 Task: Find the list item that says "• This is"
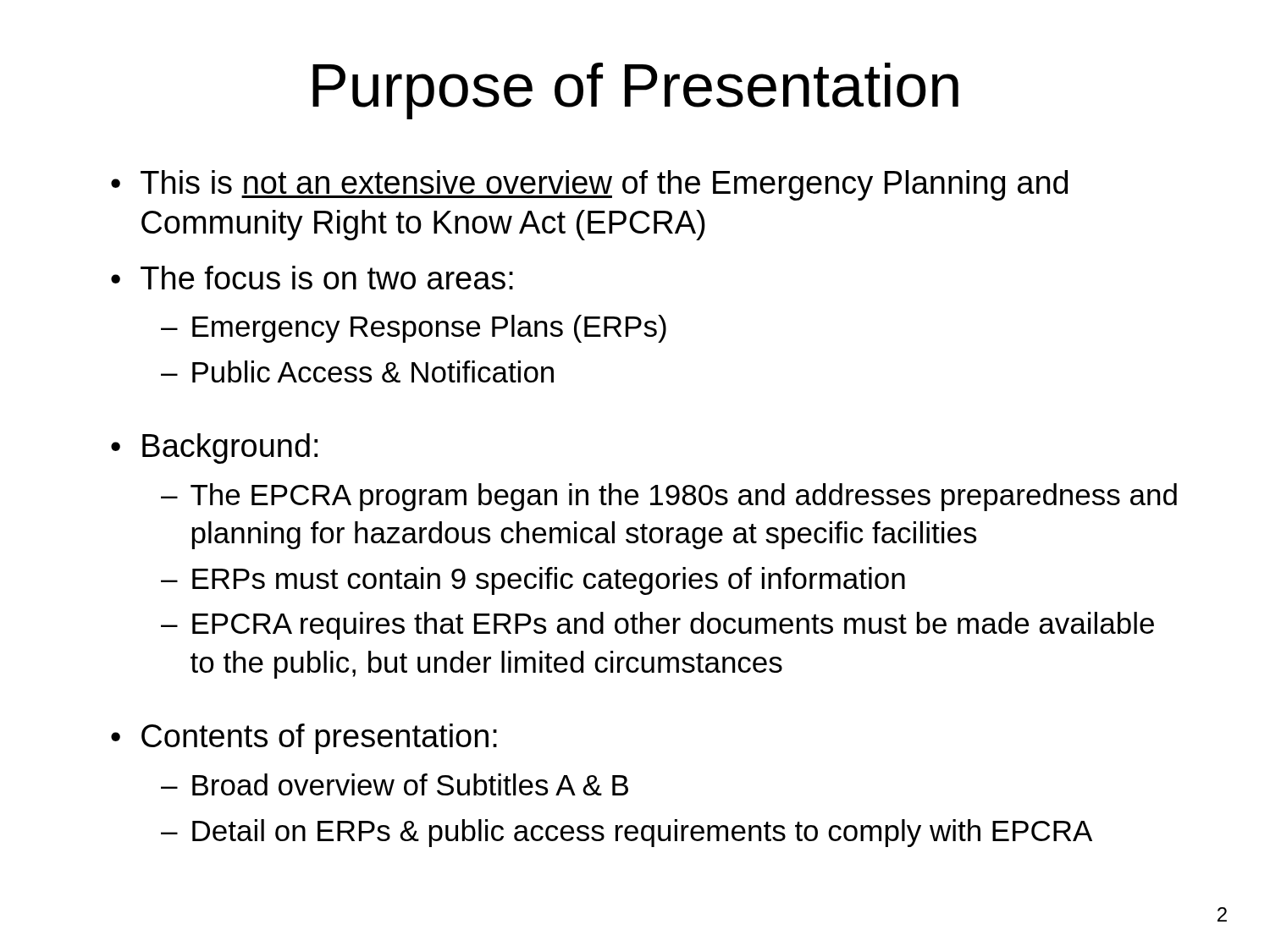(x=648, y=203)
